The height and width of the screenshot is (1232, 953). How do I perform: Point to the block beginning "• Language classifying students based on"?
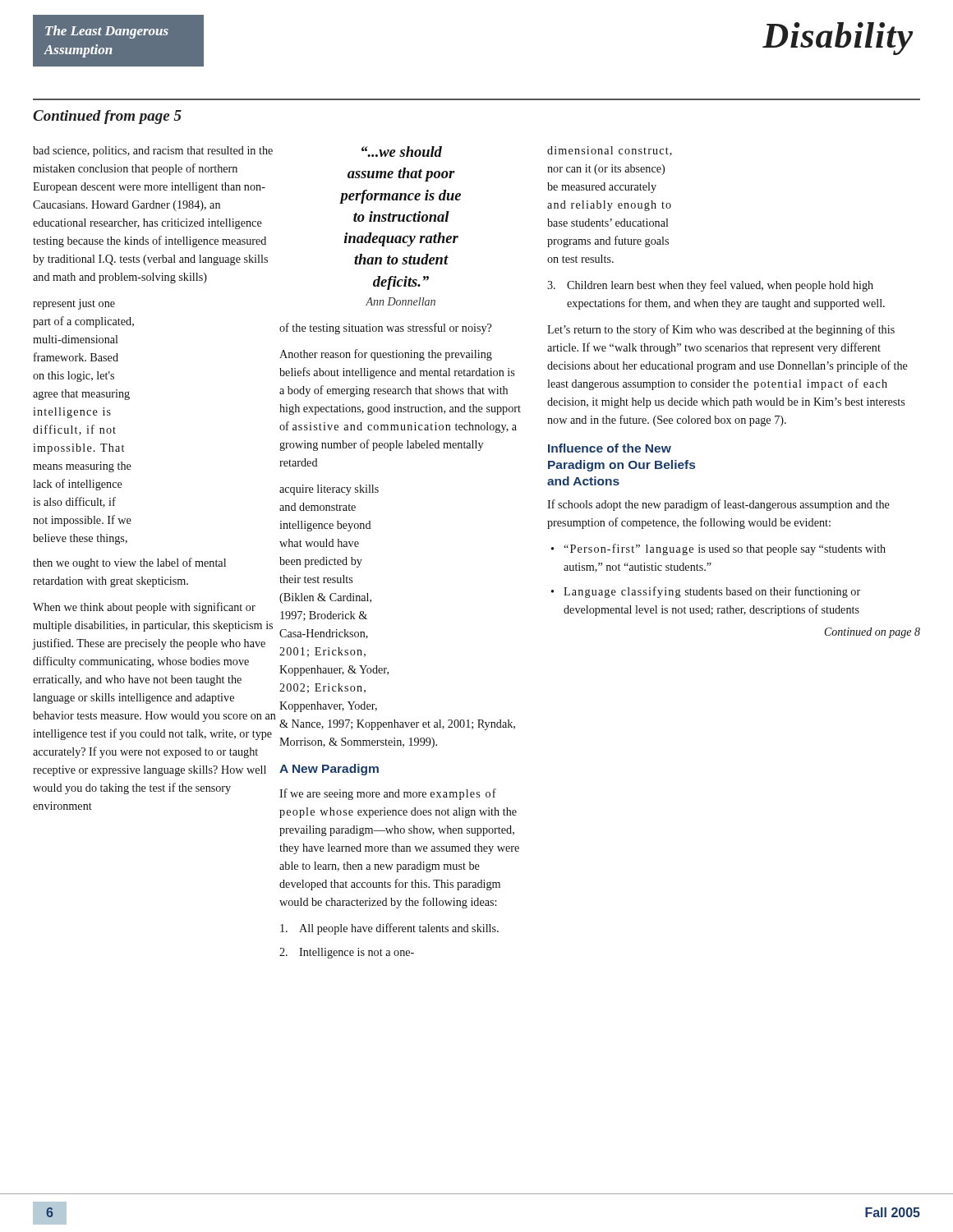coord(735,612)
